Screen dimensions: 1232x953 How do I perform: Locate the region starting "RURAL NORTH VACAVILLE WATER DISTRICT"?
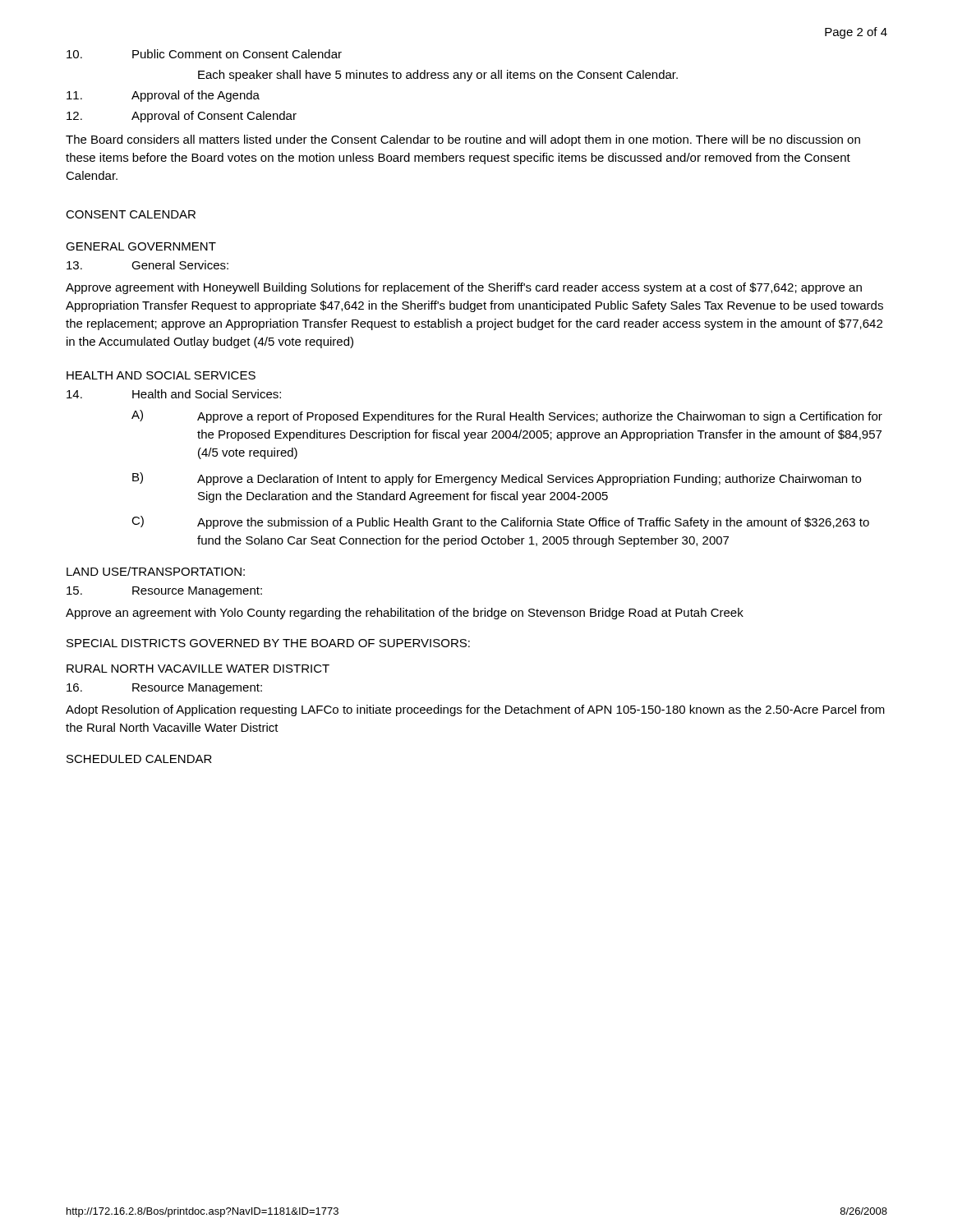198,668
